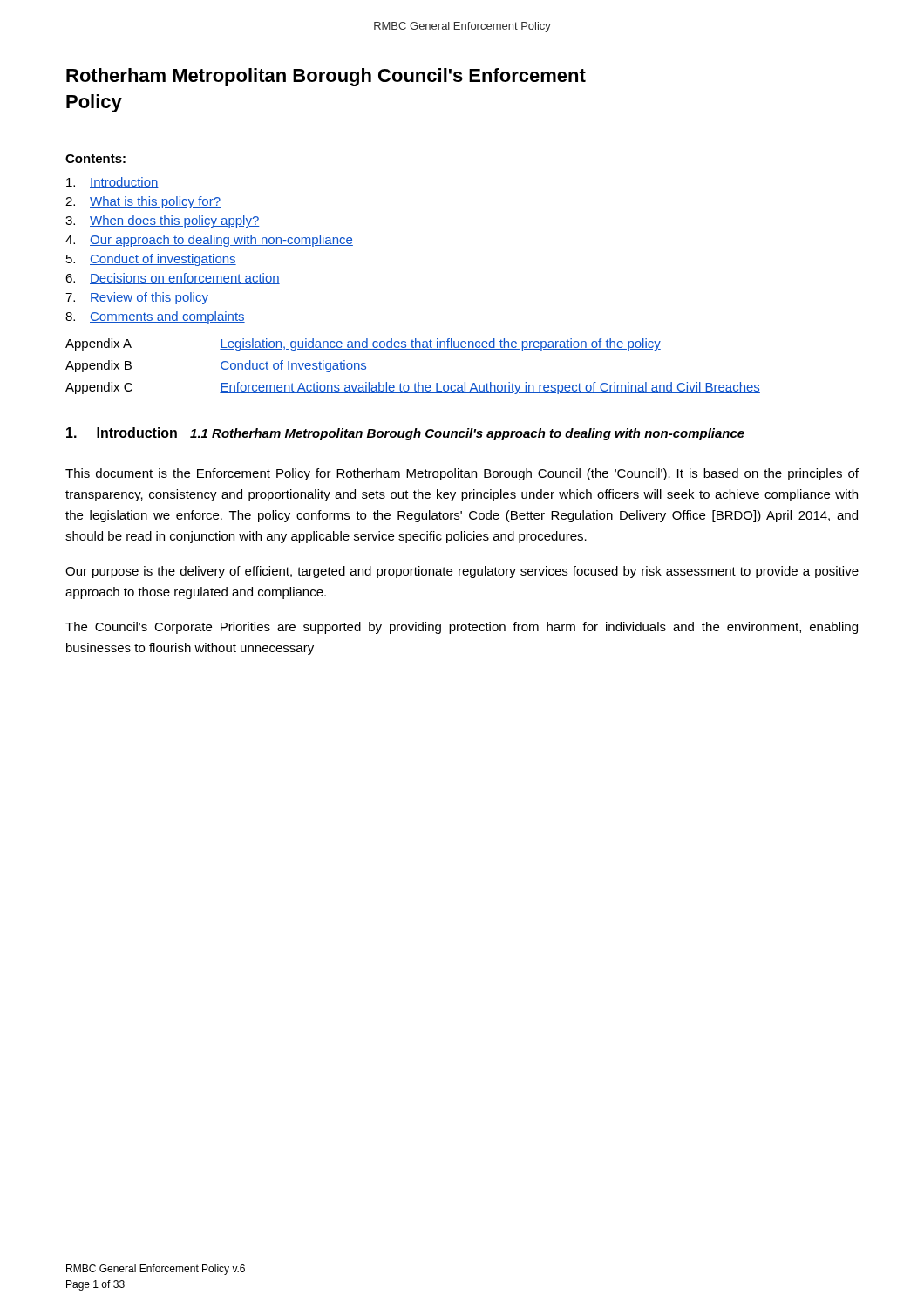
Task: Find "3.When does this policy apply?" on this page
Action: (162, 220)
